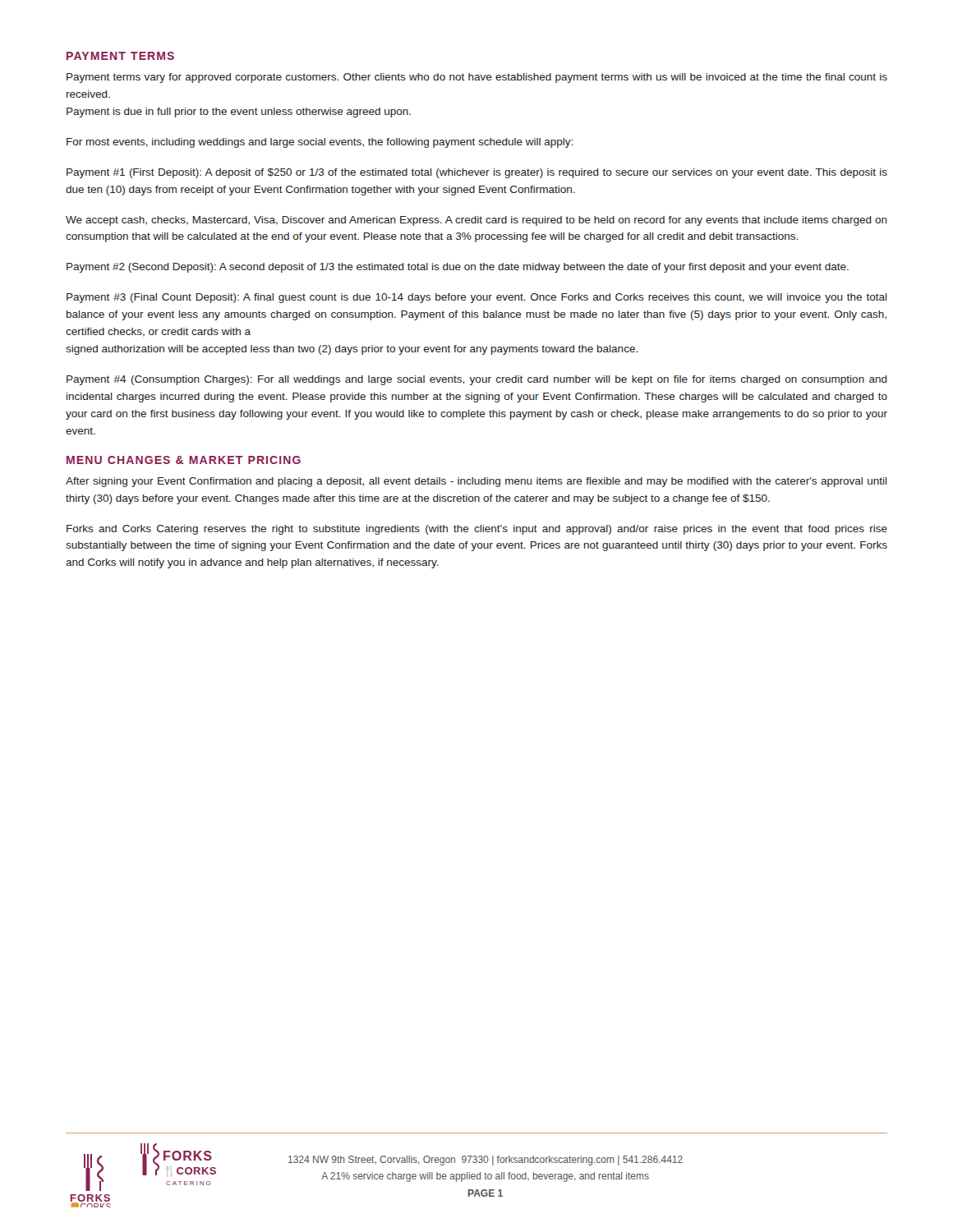Point to the block starting "For most events, including weddings and large"
This screenshot has width=953, height=1232.
tap(320, 141)
